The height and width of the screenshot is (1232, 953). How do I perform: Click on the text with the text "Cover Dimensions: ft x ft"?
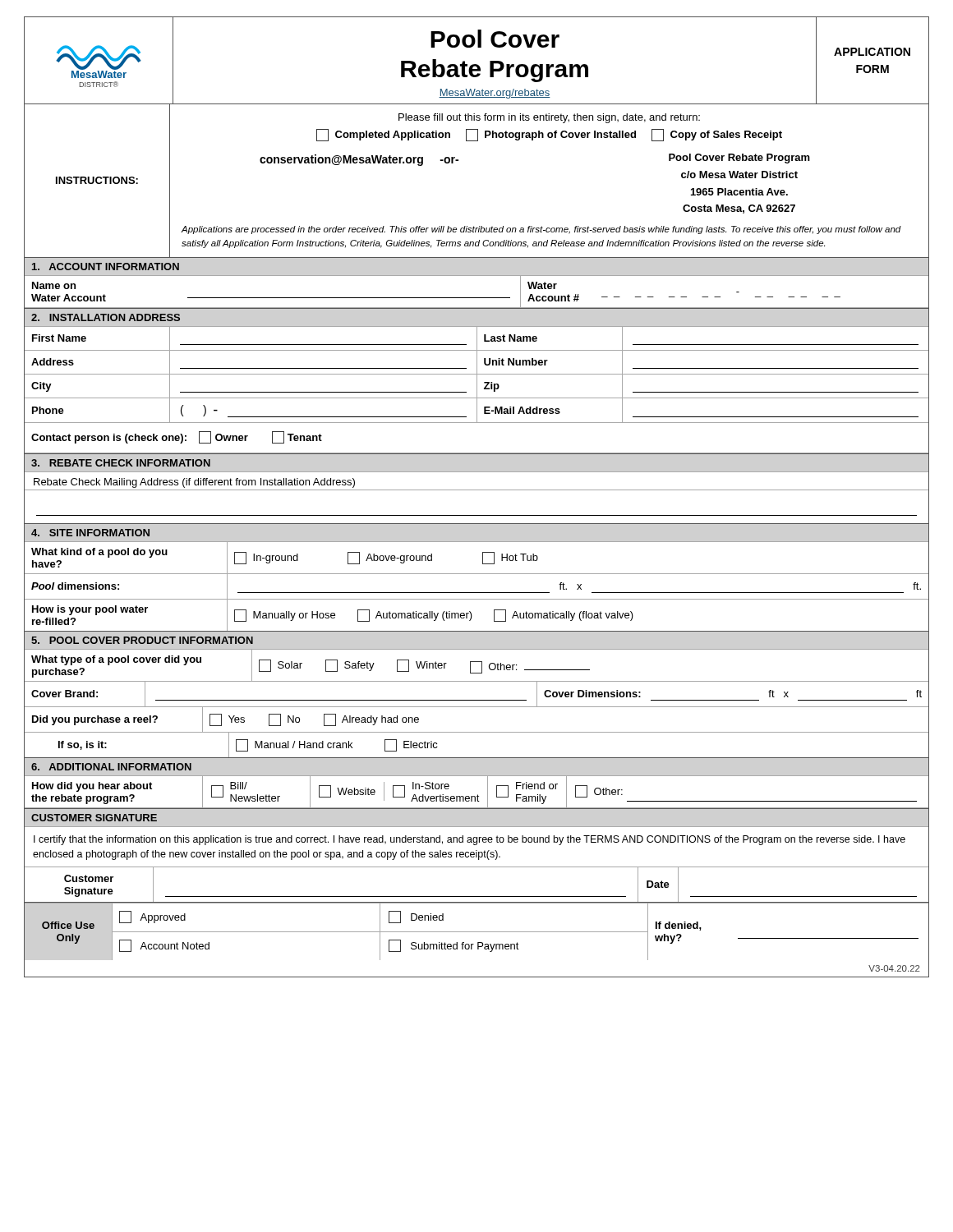733,694
